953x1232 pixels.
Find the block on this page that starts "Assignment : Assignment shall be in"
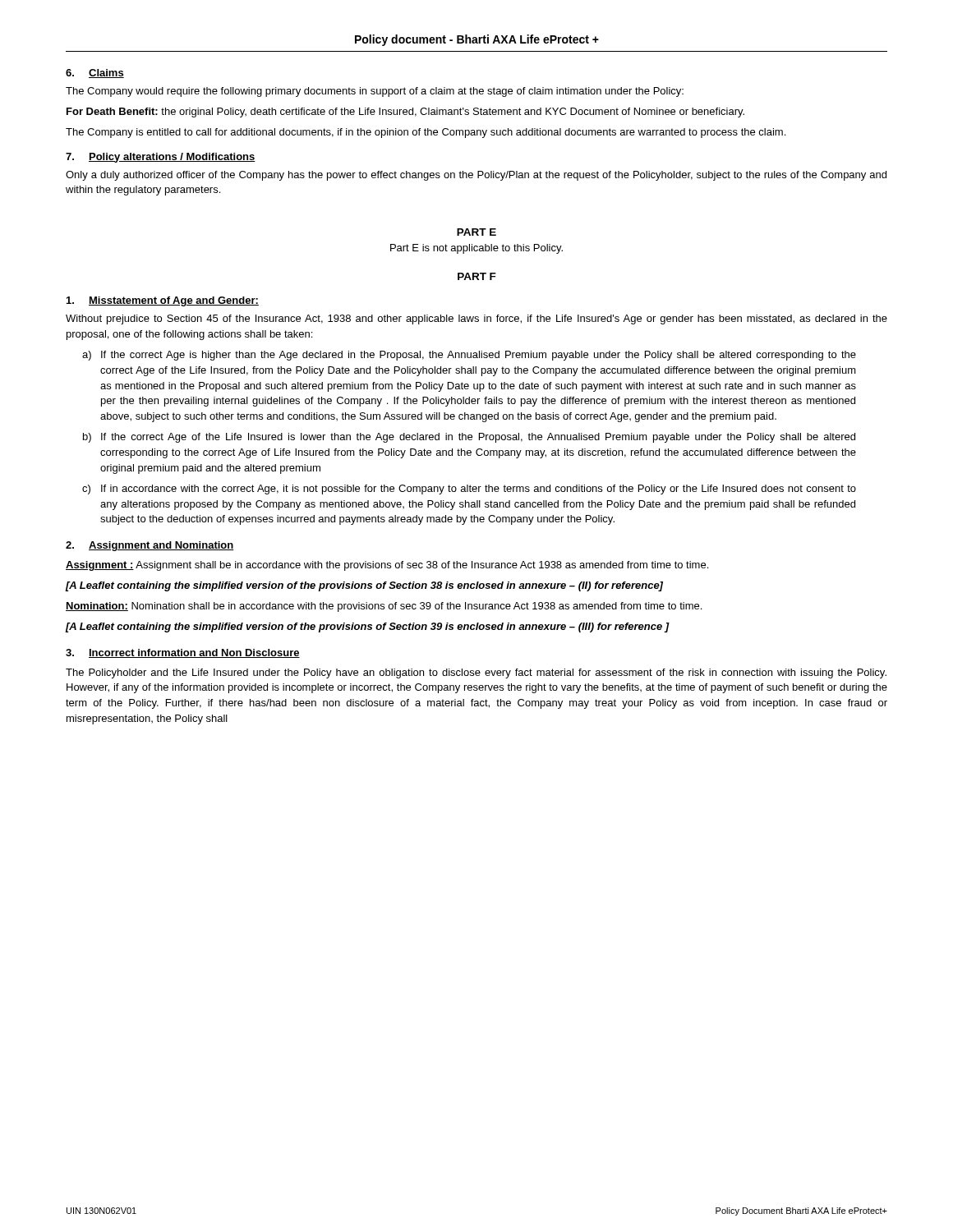[x=387, y=565]
